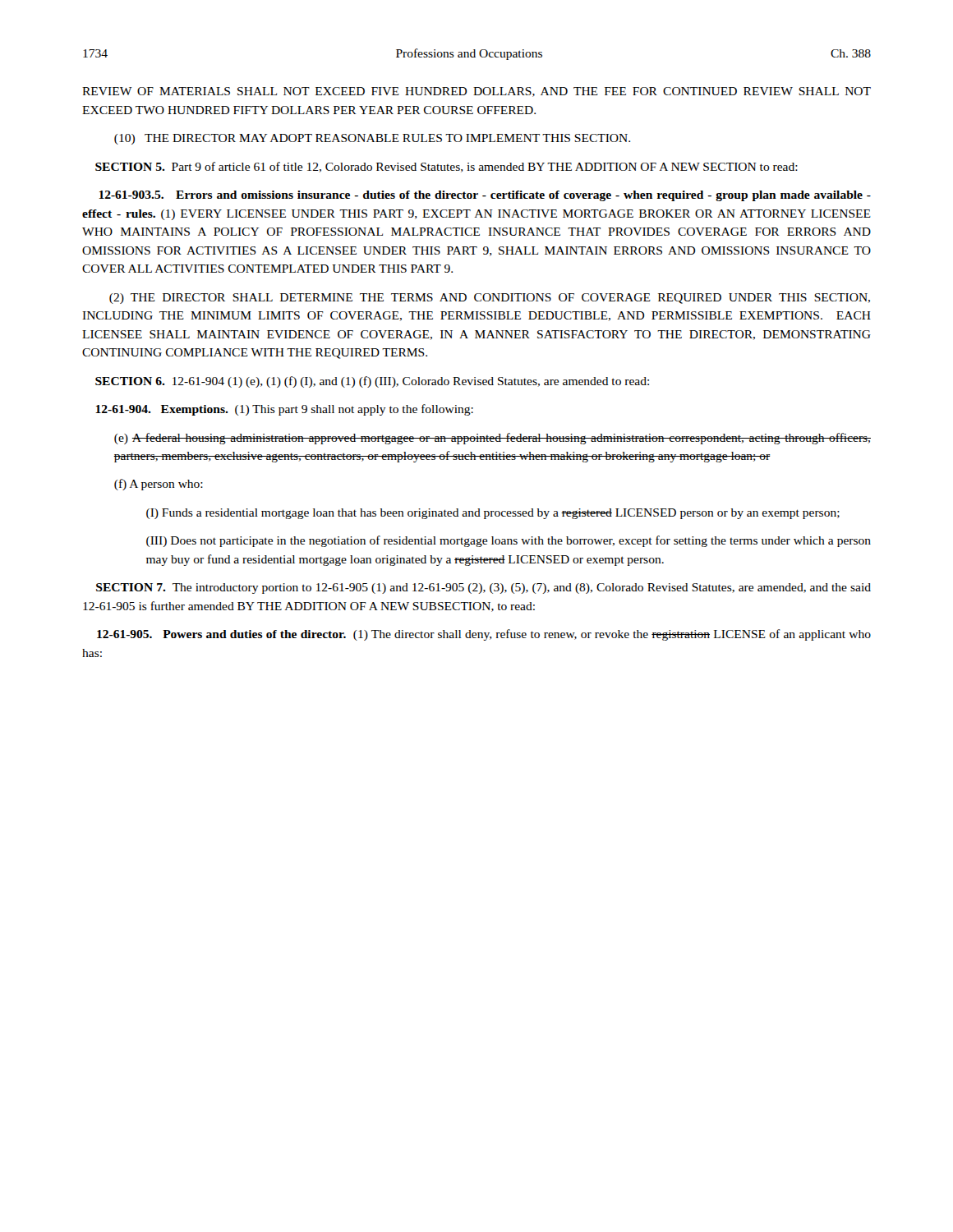Point to the block beginning "(10) THE DIRECTOR MAY ADOPT REASONABLE RULES"
This screenshot has height=1232, width=953.
click(x=373, y=138)
